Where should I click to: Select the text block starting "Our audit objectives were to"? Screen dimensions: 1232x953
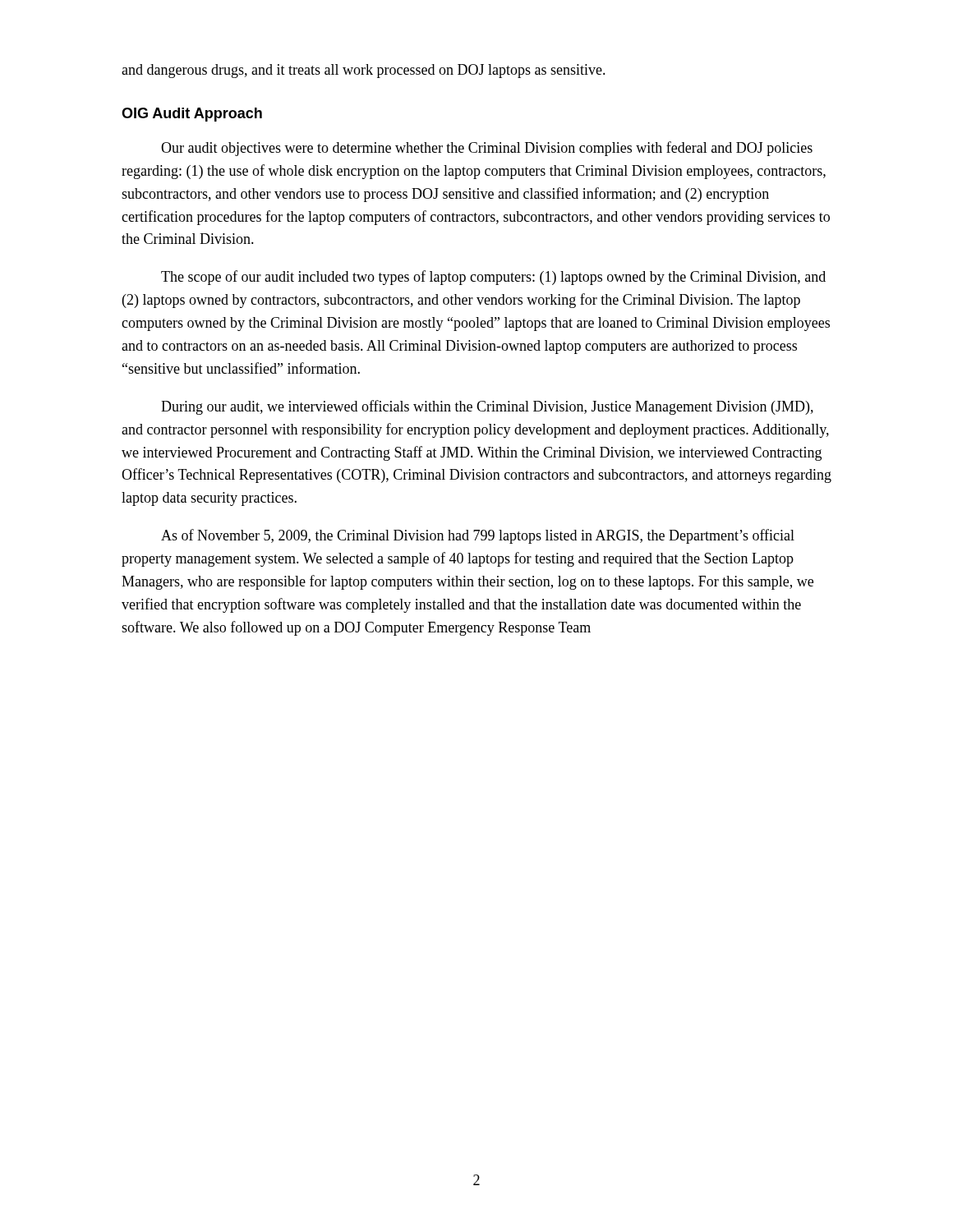[x=476, y=194]
